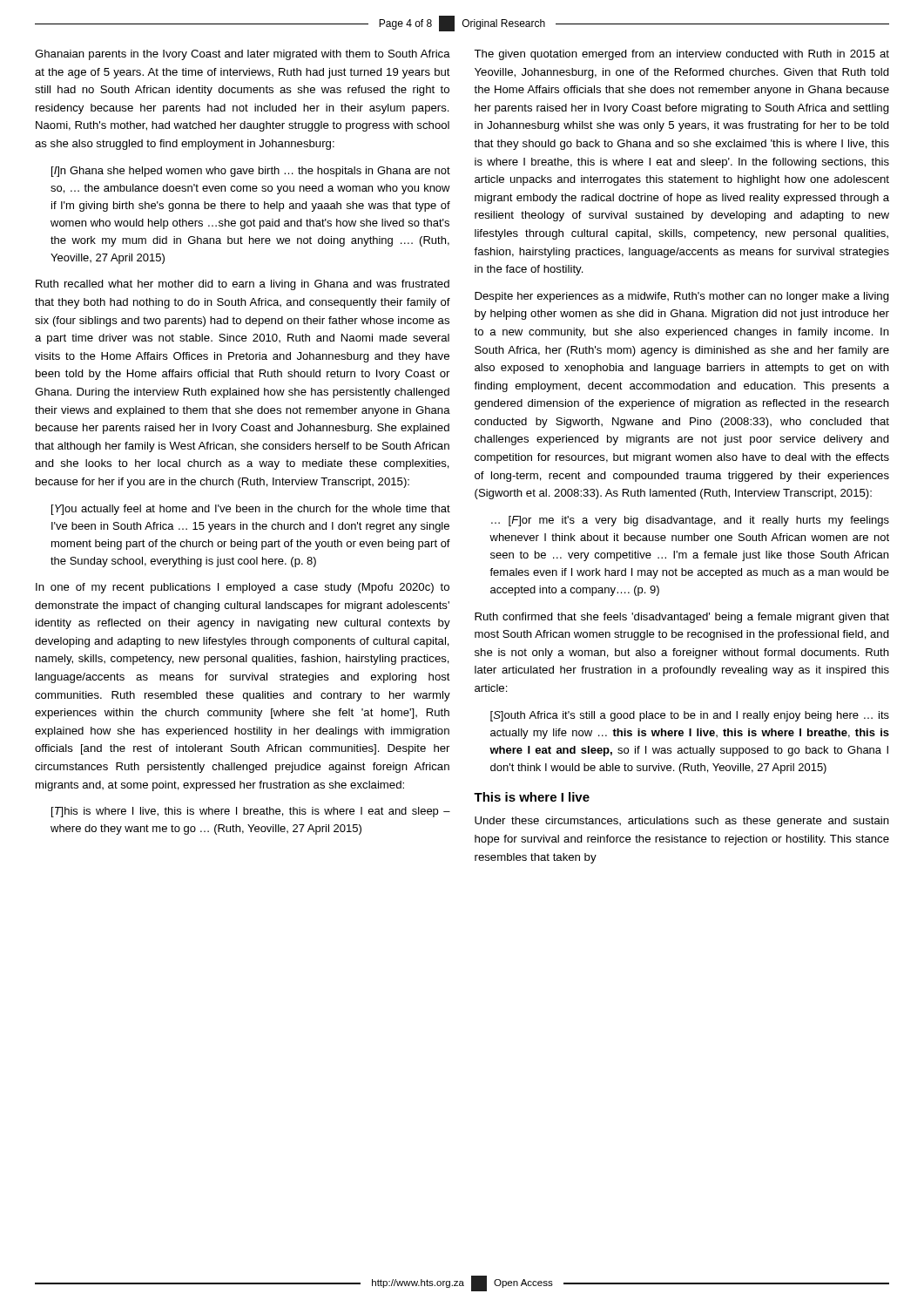Locate the block of text that opens with "Under these circumstances, articulations such as these"

point(682,839)
